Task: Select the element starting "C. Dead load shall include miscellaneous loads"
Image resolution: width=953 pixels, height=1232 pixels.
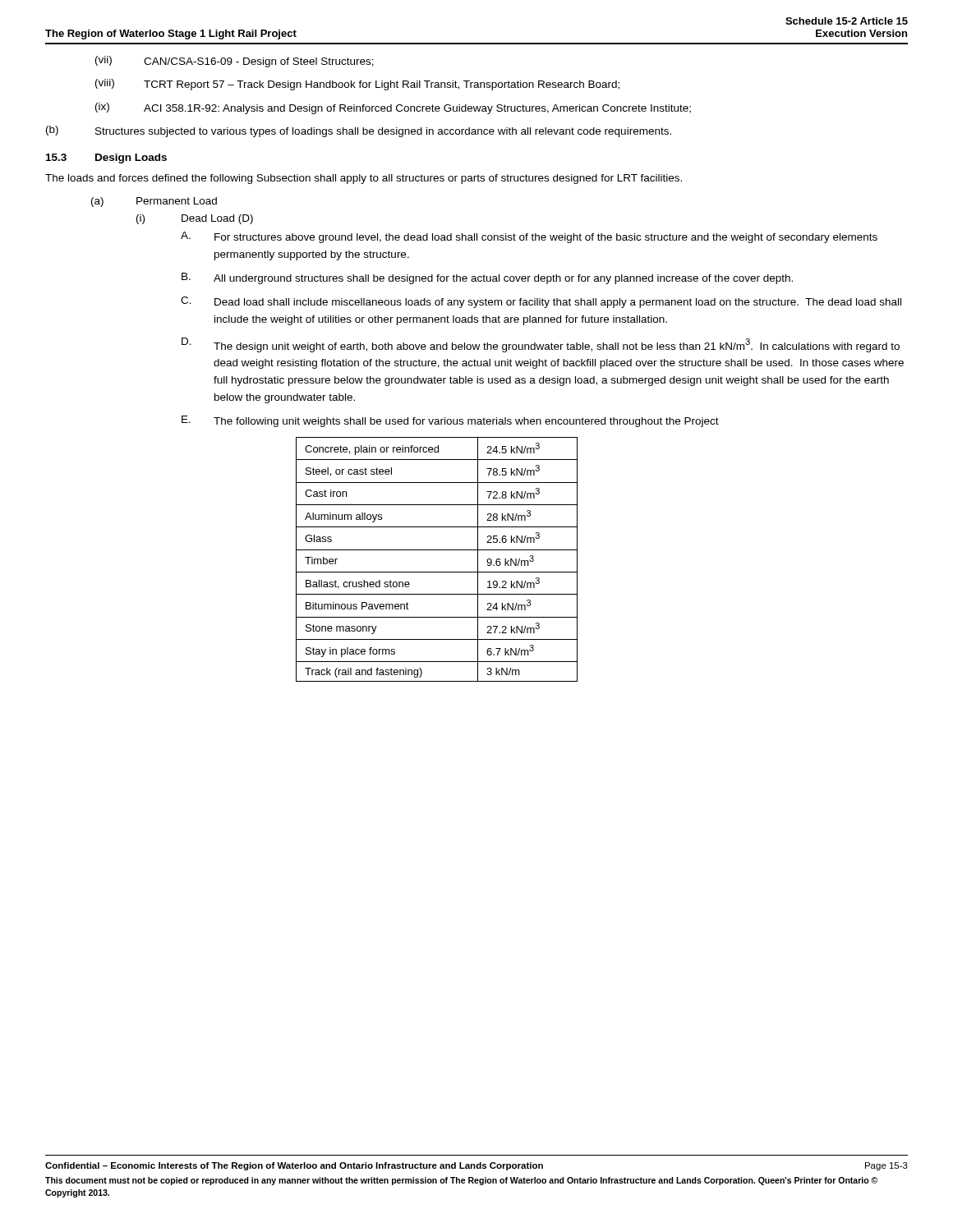Action: [x=544, y=311]
